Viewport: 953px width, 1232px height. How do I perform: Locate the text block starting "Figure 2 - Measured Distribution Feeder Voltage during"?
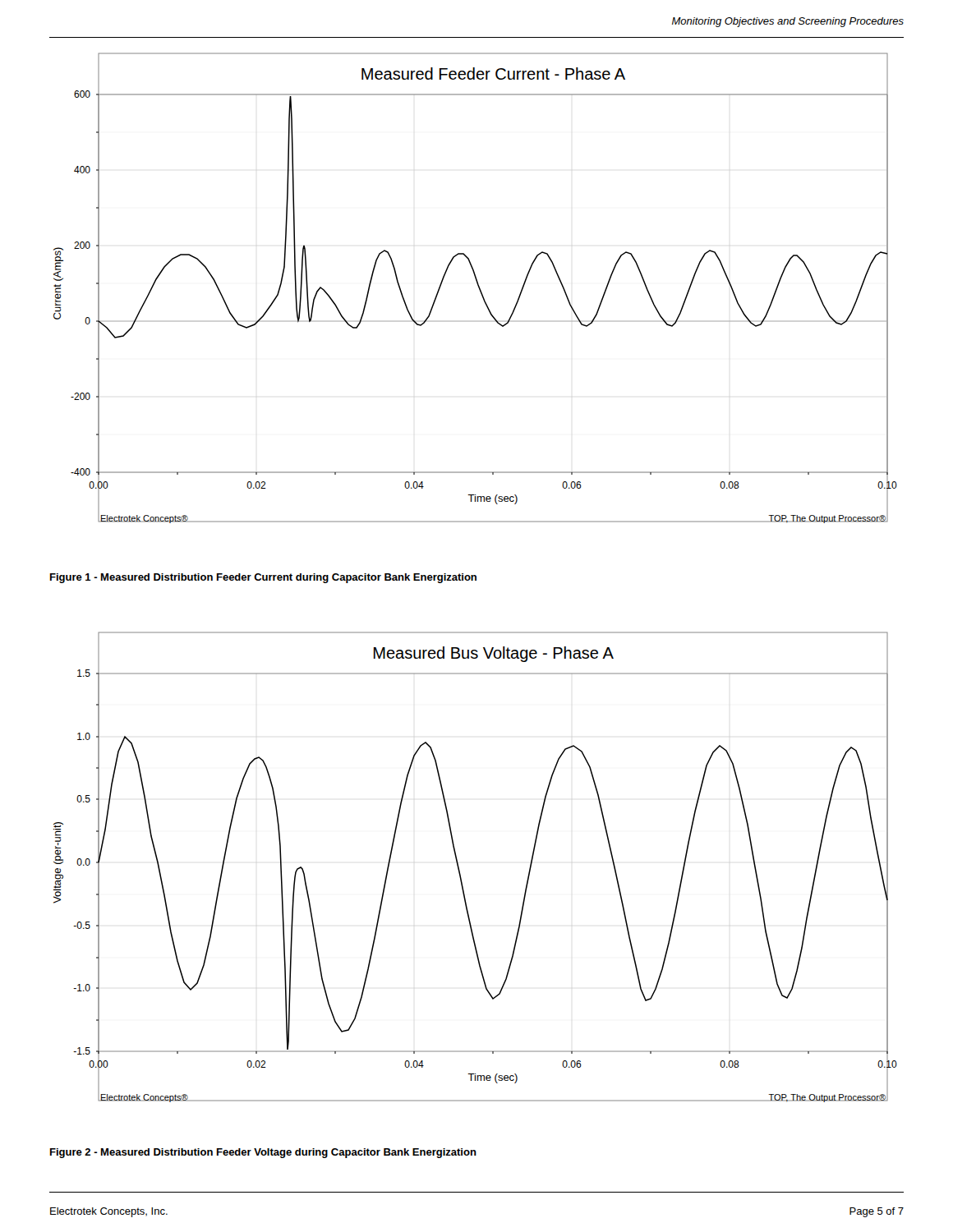coord(263,1152)
